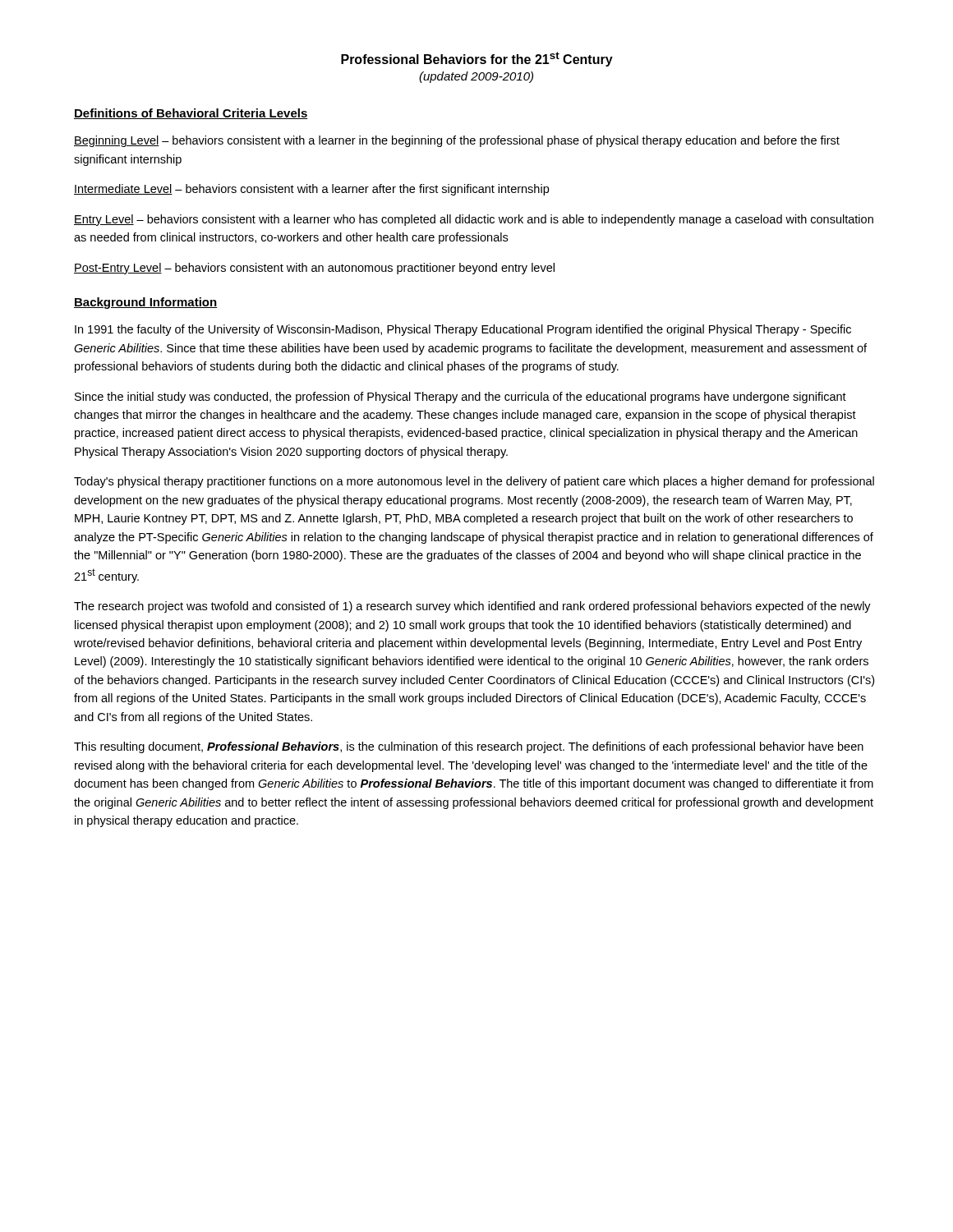Locate the block of text that opens with "Post-Entry Level –"
This screenshot has height=1232, width=953.
pyautogui.click(x=315, y=267)
